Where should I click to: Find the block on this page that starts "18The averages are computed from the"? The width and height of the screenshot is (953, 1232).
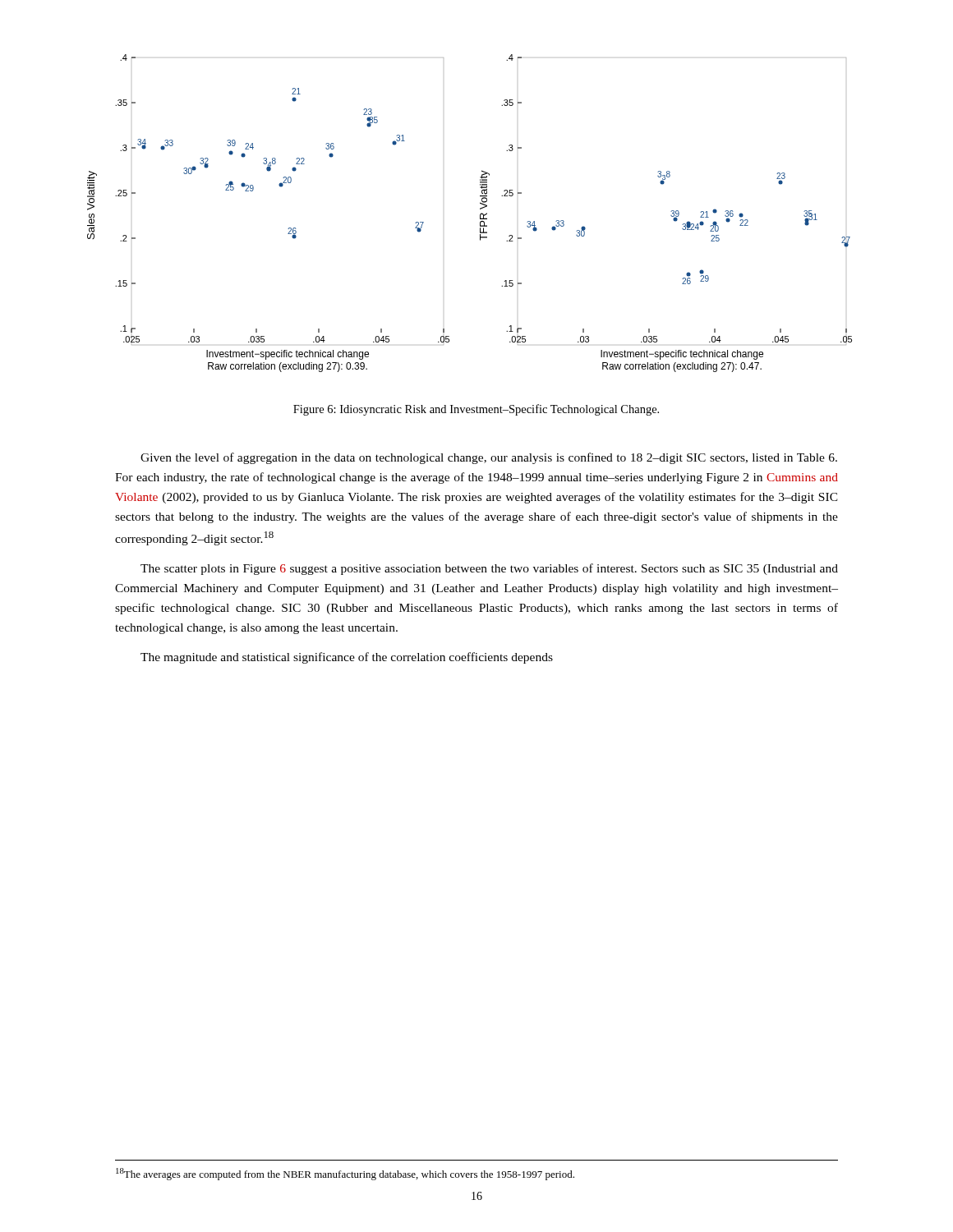(x=345, y=1173)
